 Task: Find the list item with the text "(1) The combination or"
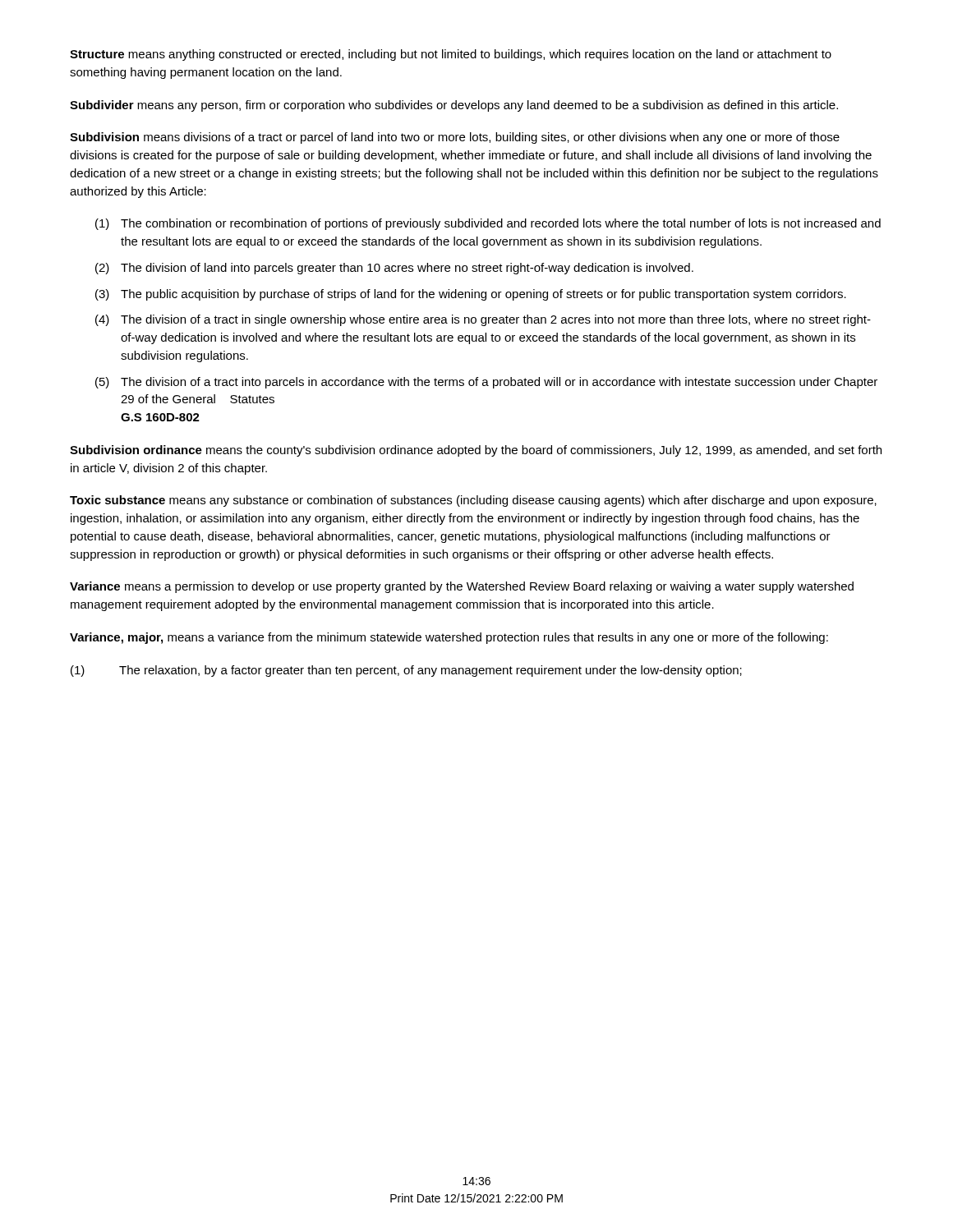489,232
